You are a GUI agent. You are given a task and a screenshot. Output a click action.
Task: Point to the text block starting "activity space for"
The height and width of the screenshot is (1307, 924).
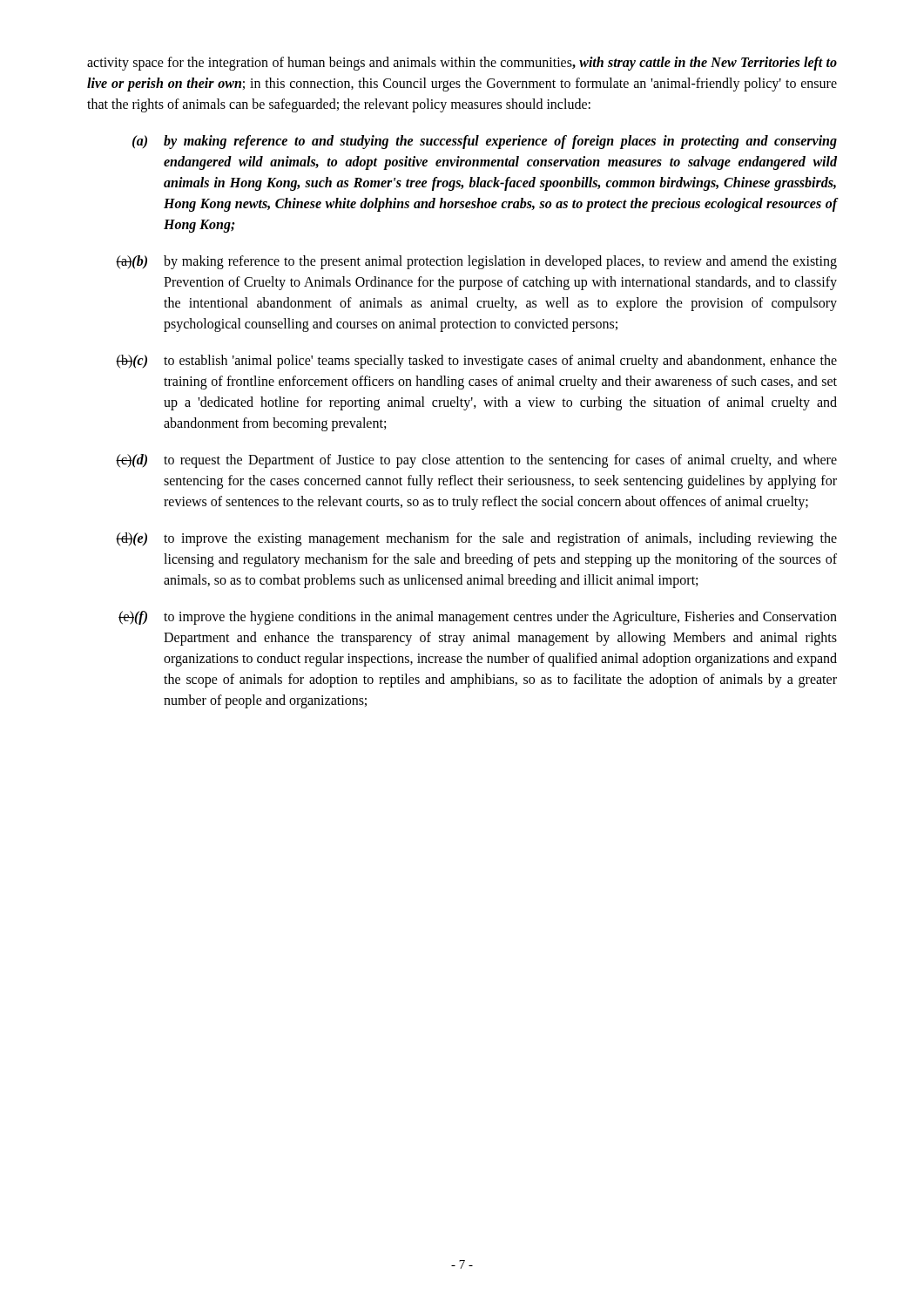(x=462, y=83)
